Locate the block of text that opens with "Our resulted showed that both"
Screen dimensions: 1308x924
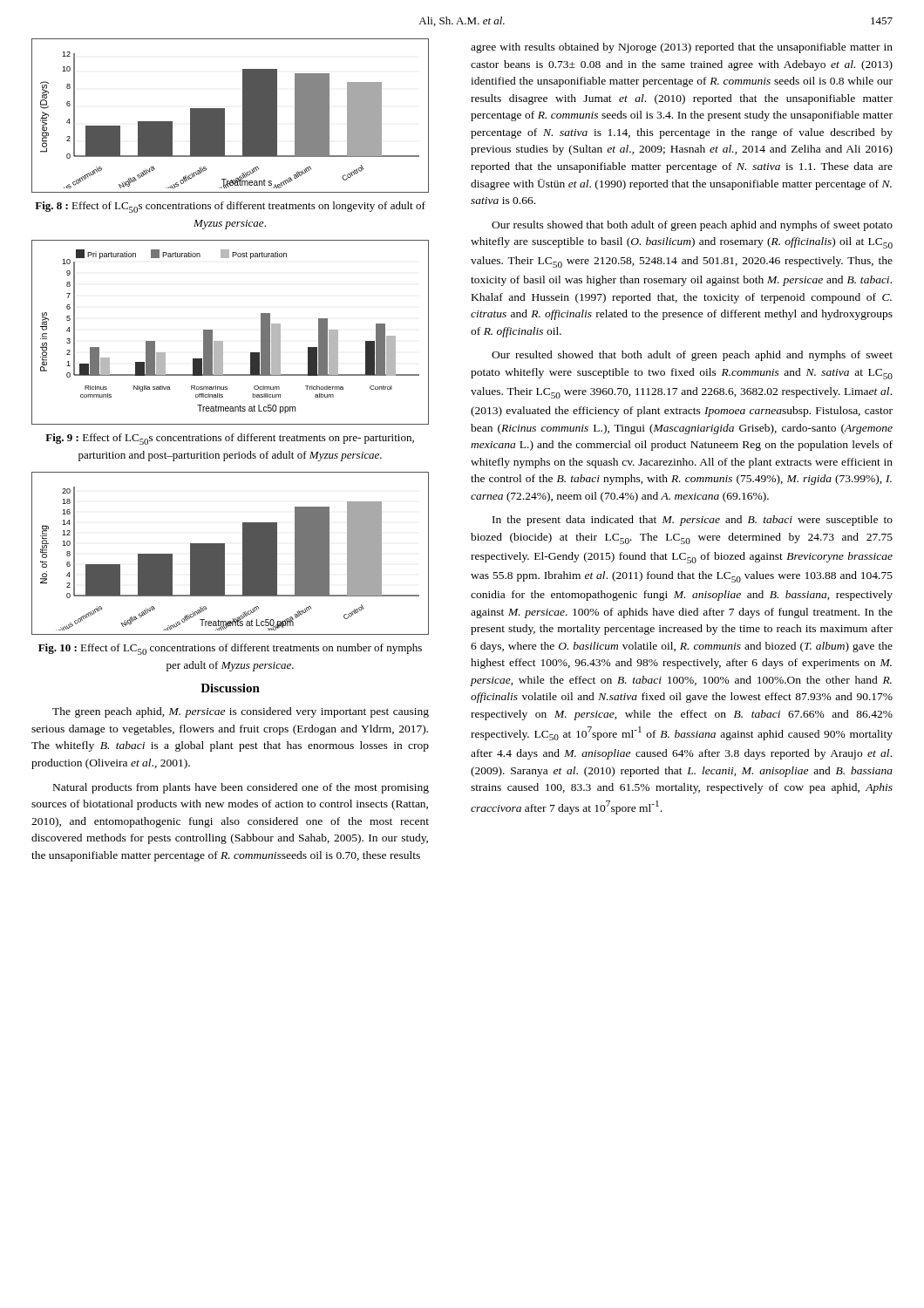pyautogui.click(x=682, y=425)
